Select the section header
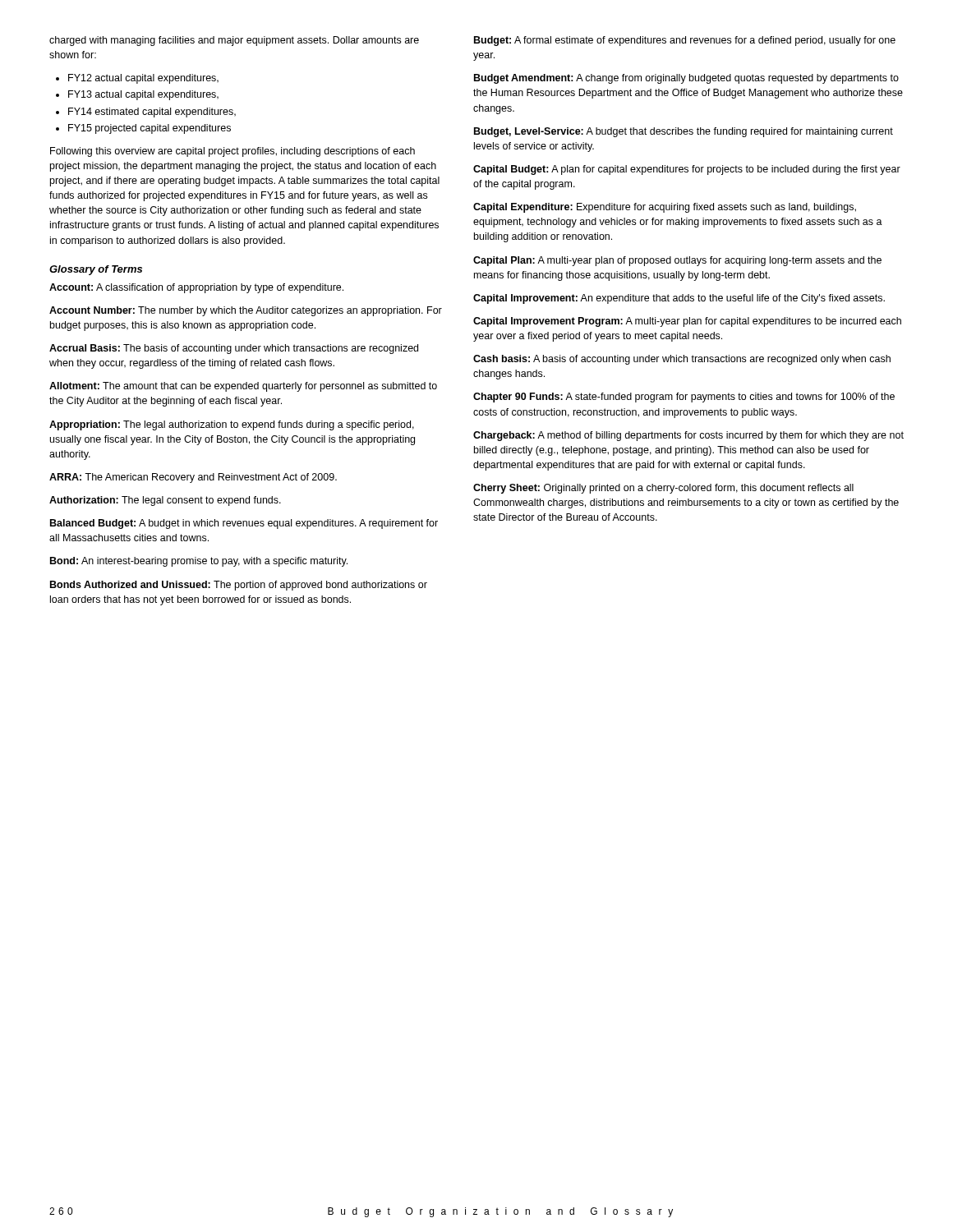 pos(96,269)
